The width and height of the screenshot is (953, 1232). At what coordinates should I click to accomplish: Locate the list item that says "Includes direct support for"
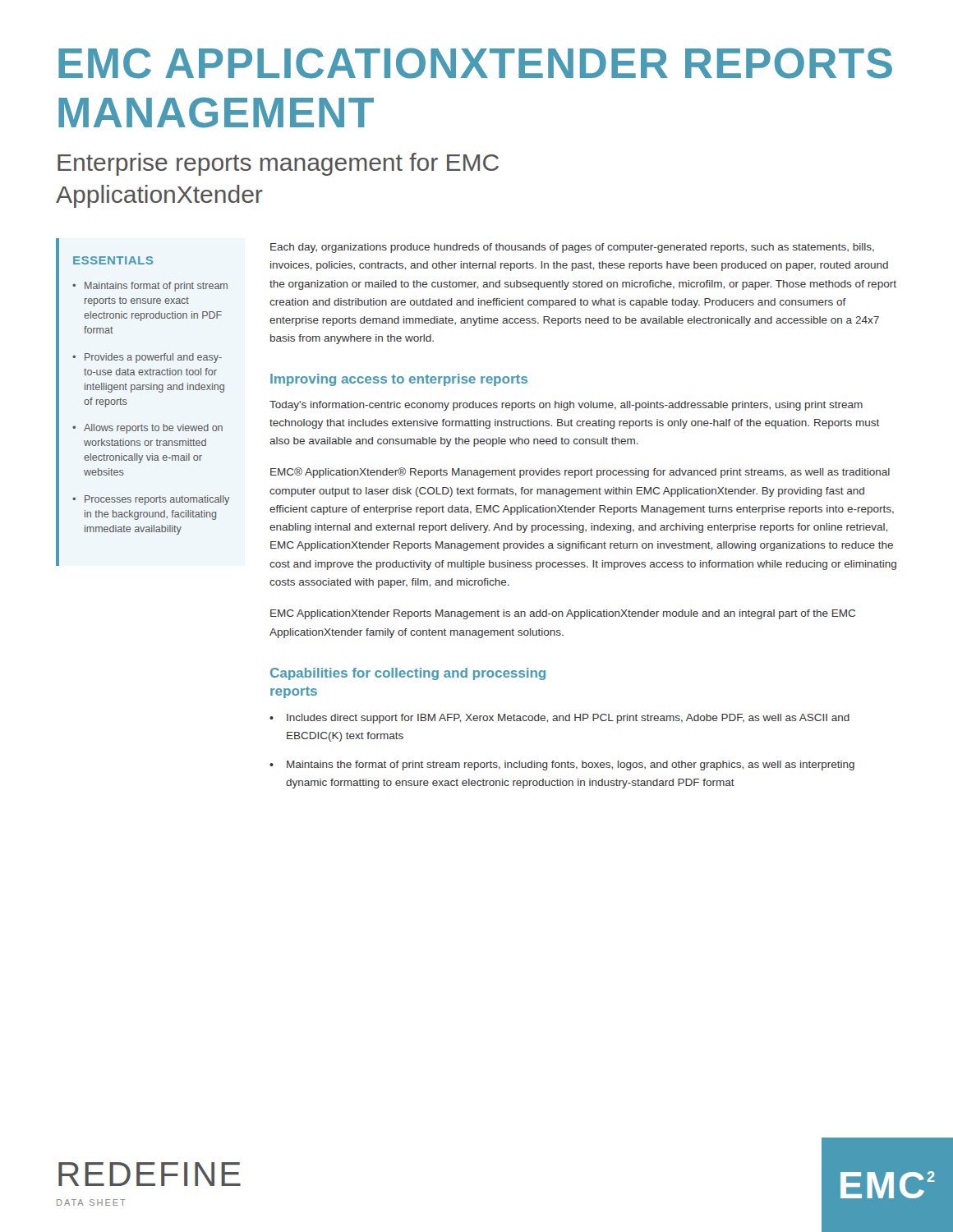pos(568,727)
